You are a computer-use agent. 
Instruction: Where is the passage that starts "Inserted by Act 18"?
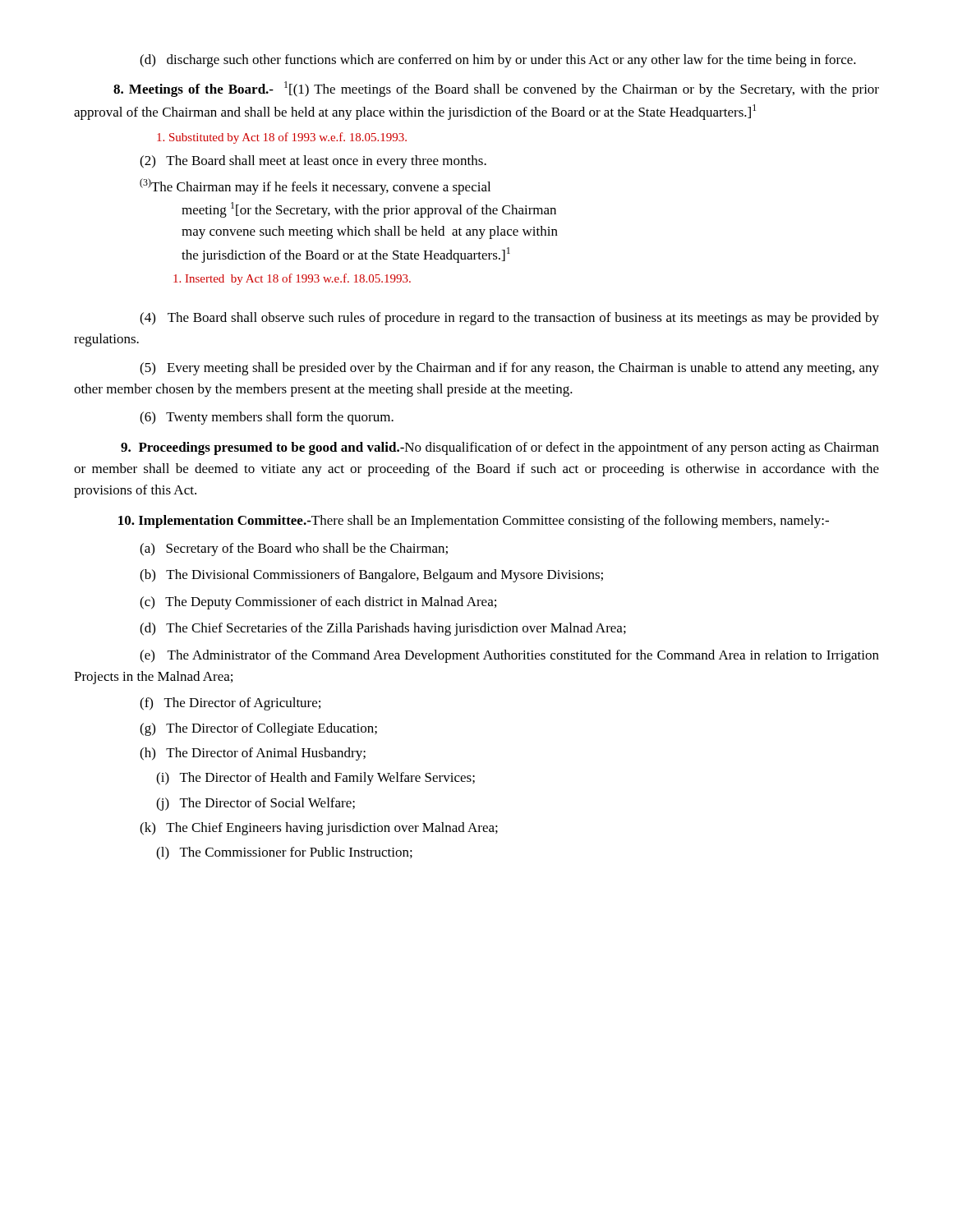292,278
